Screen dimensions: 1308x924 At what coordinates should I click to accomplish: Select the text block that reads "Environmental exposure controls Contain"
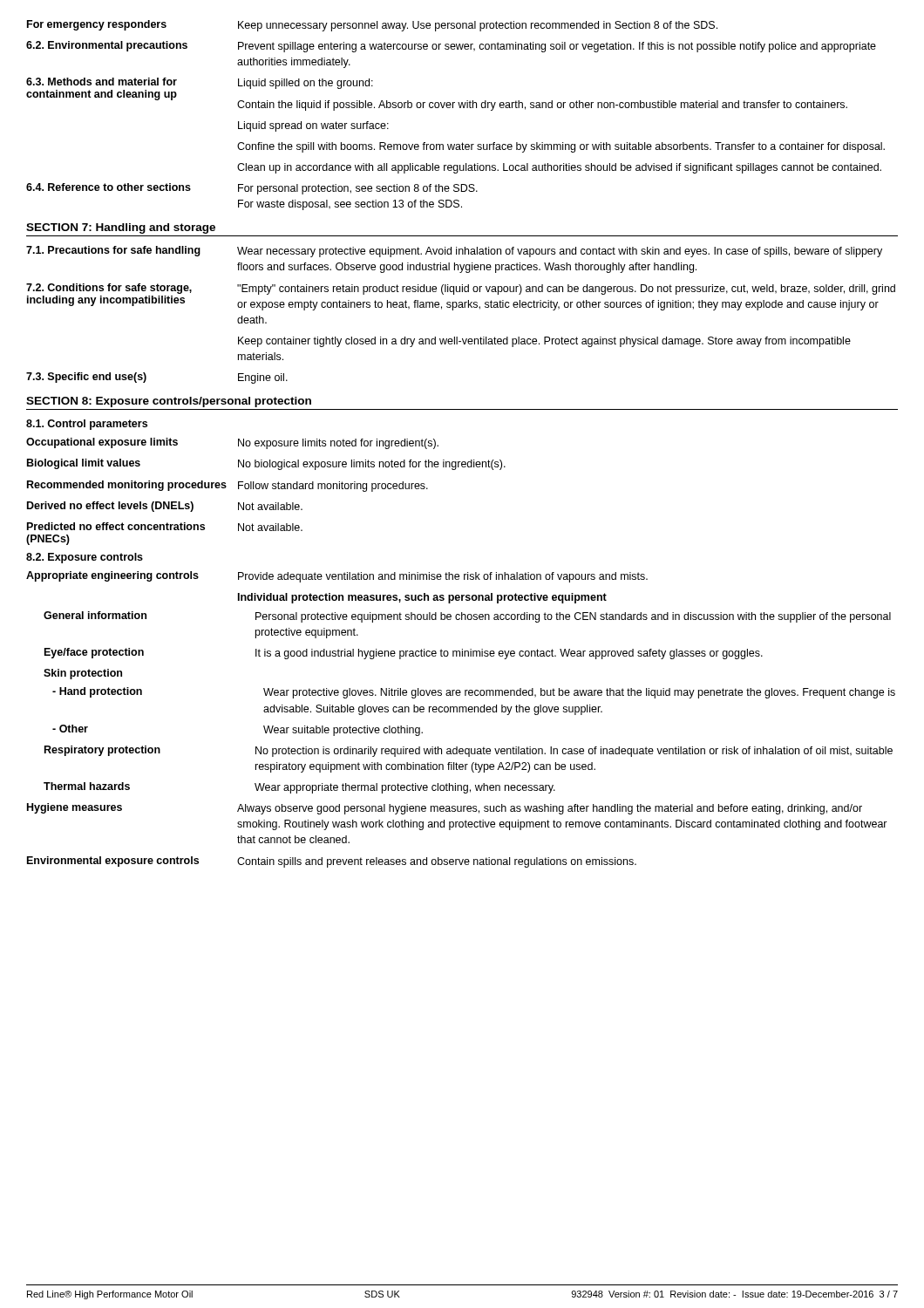click(x=462, y=861)
